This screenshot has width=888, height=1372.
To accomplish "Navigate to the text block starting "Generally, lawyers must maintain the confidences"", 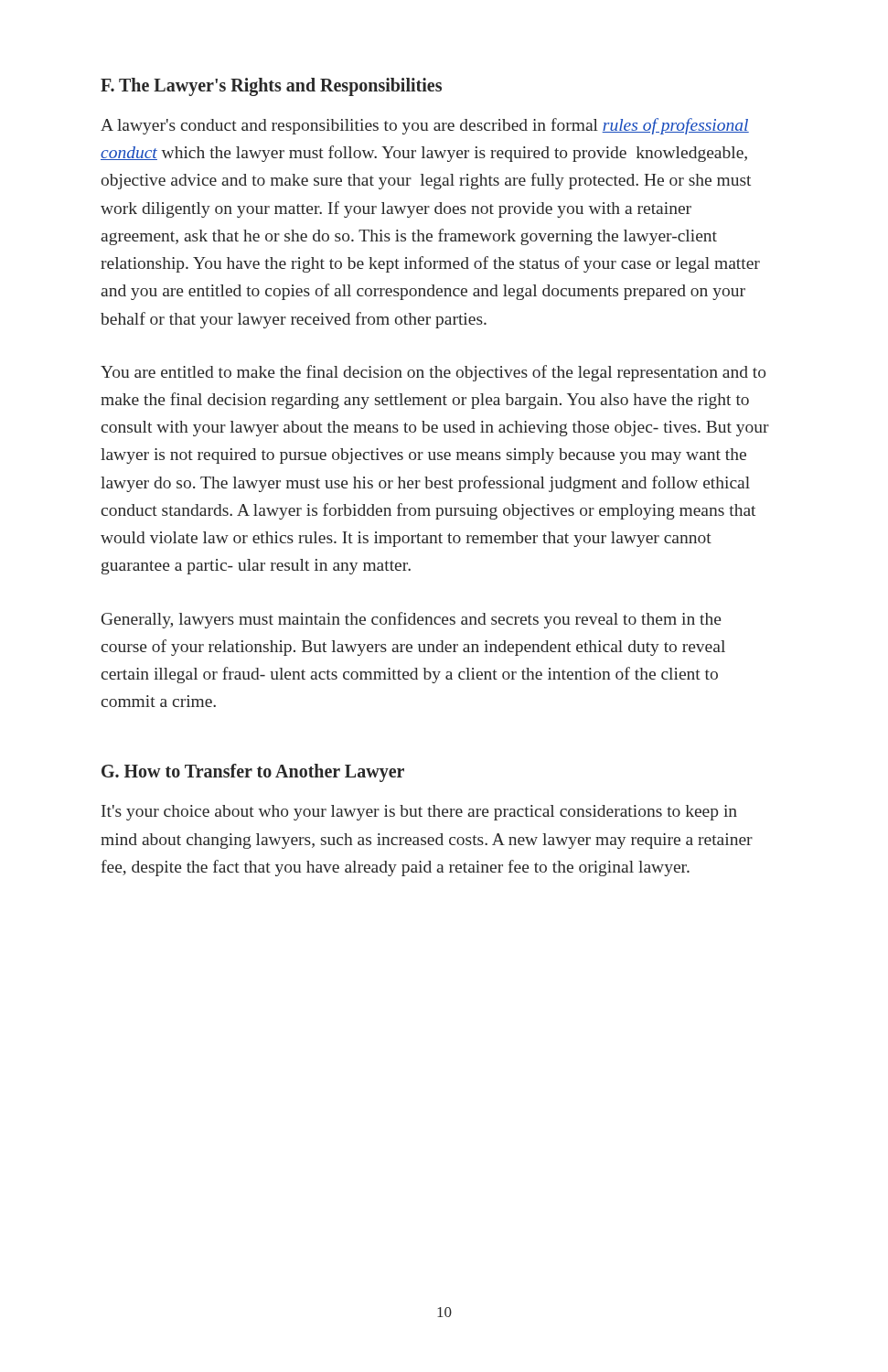I will coord(413,660).
